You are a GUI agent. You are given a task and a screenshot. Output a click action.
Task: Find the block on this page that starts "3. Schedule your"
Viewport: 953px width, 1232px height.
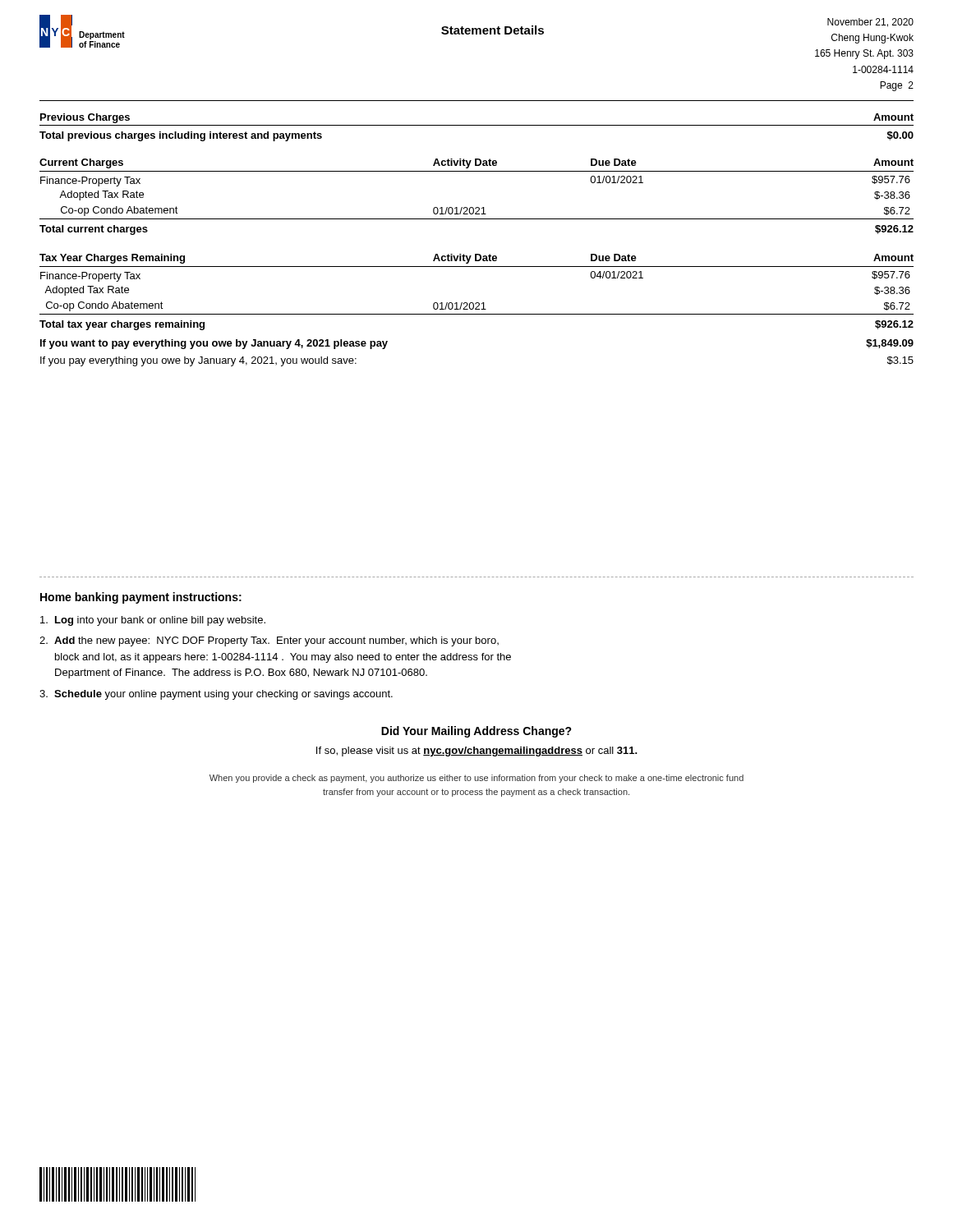click(216, 694)
